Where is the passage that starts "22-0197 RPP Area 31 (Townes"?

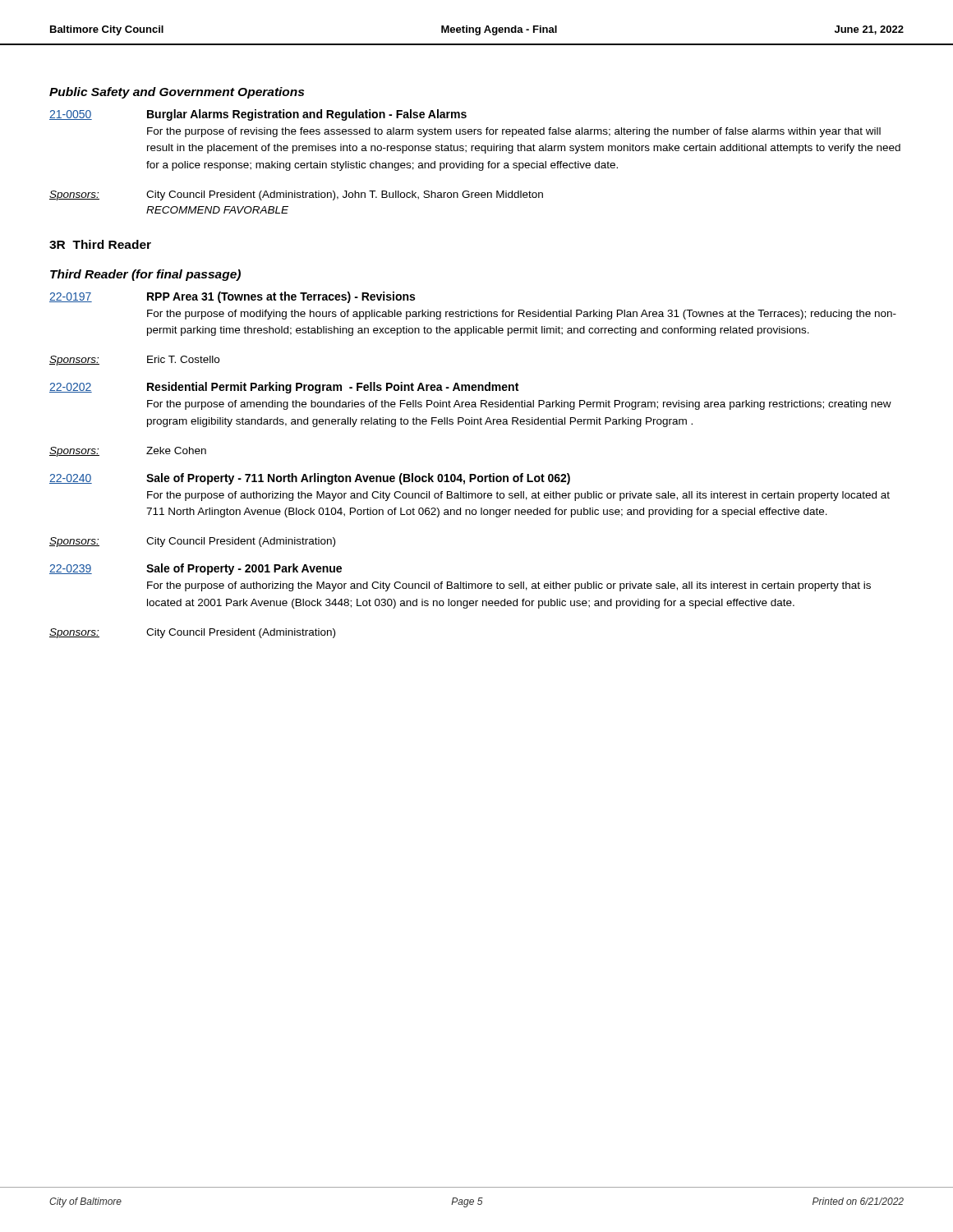tap(476, 328)
